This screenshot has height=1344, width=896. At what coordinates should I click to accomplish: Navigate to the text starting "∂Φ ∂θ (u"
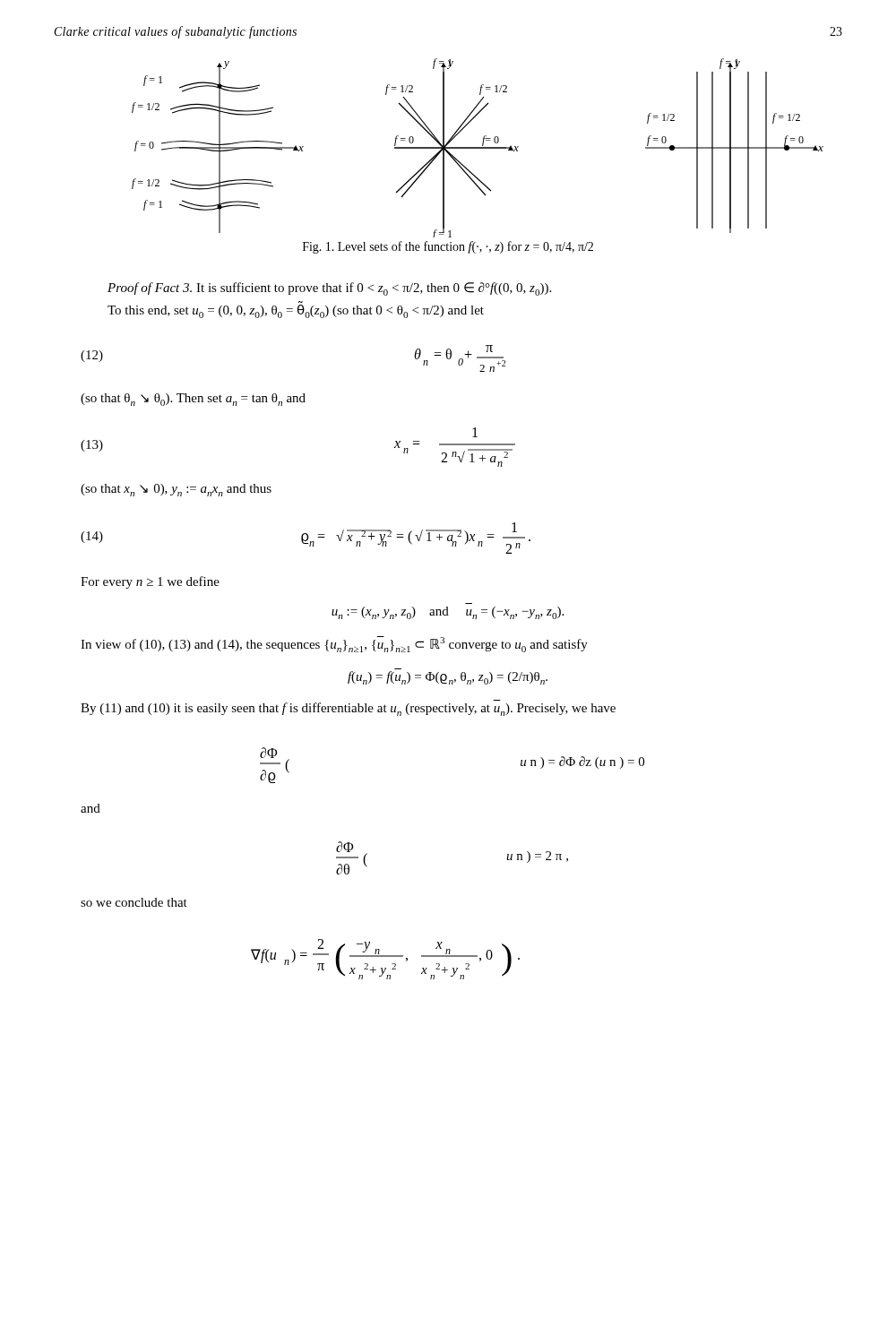click(x=347, y=858)
